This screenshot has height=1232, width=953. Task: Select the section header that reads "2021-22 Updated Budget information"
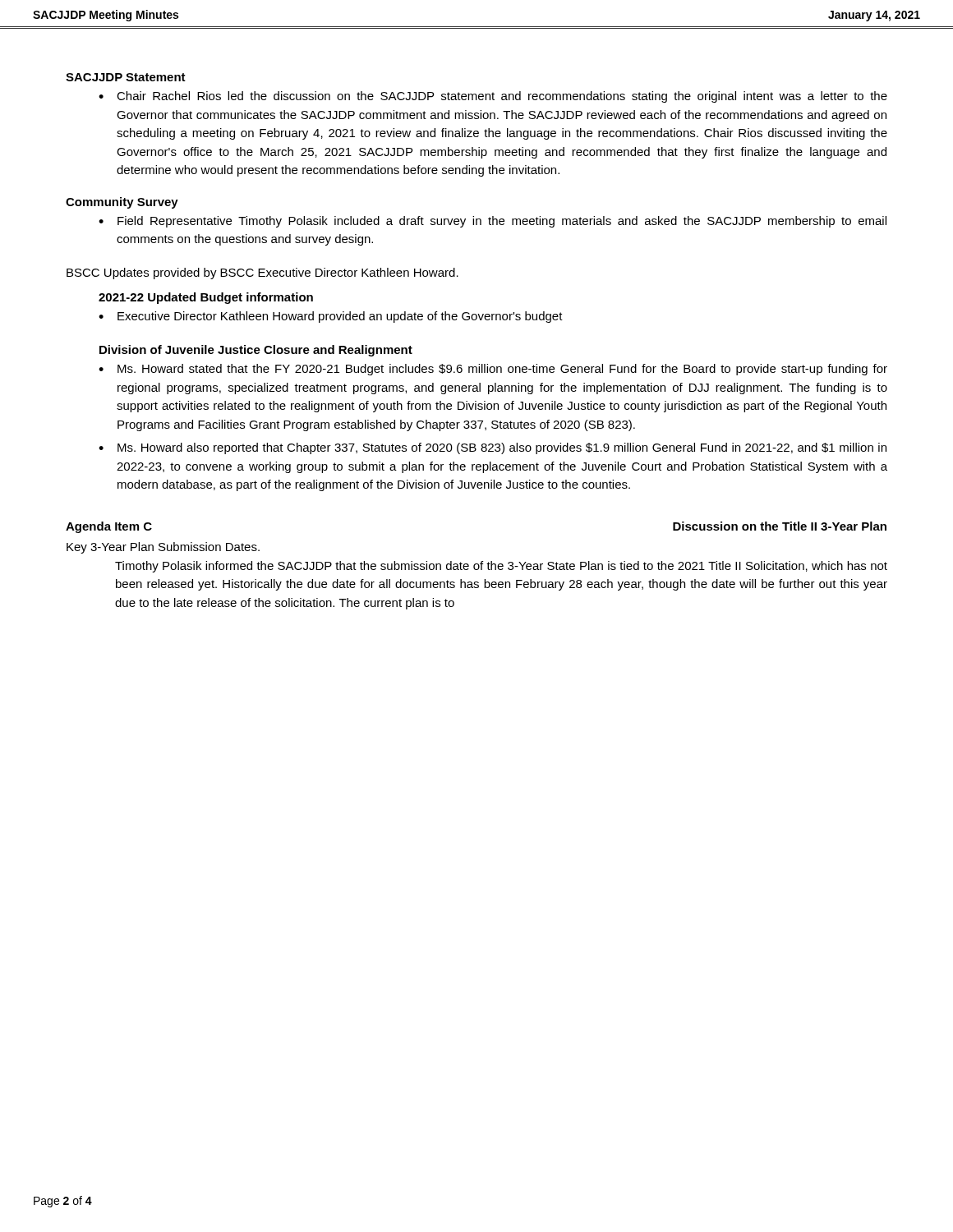206,297
